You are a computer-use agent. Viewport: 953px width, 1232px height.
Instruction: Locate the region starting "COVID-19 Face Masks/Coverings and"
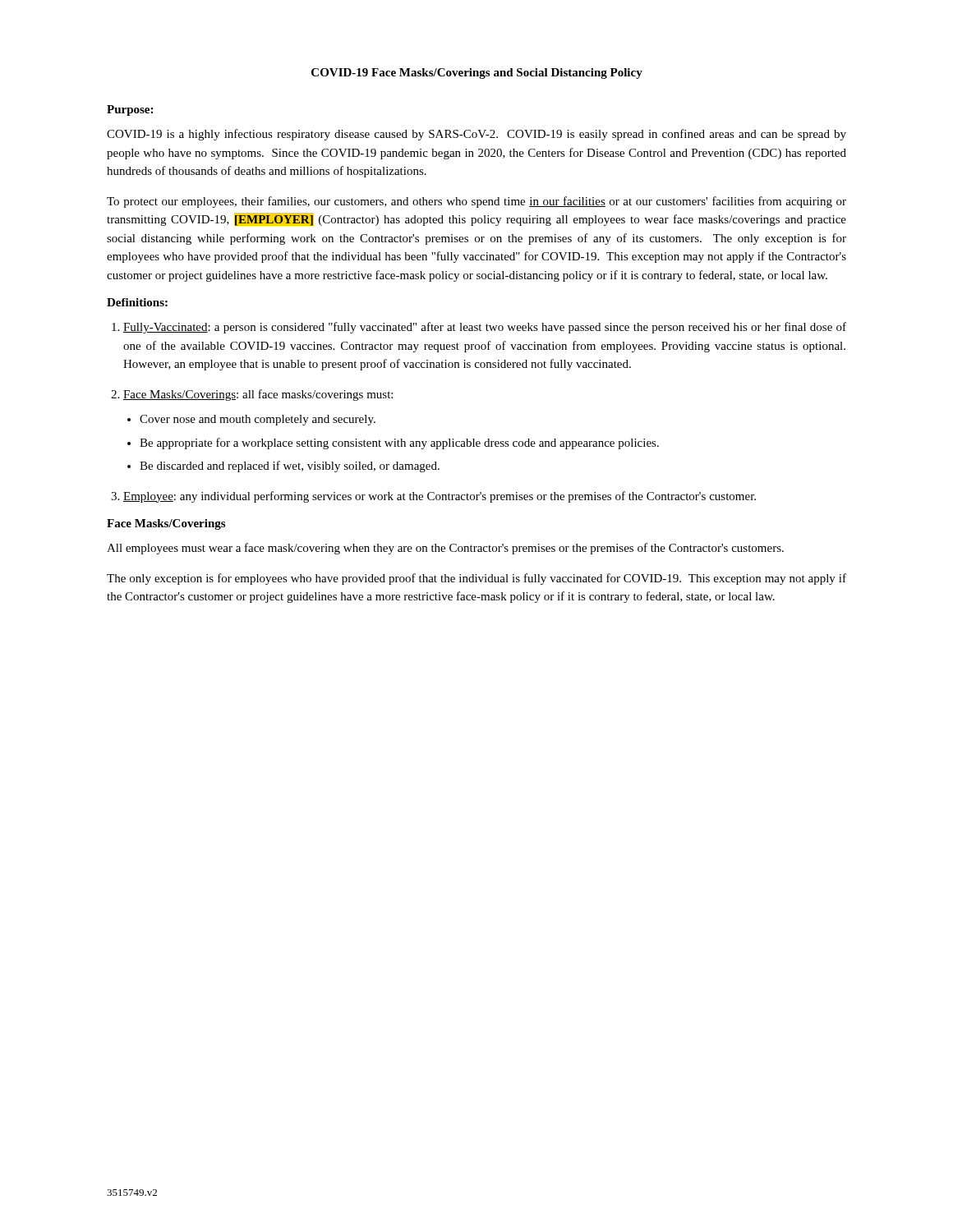(x=476, y=72)
